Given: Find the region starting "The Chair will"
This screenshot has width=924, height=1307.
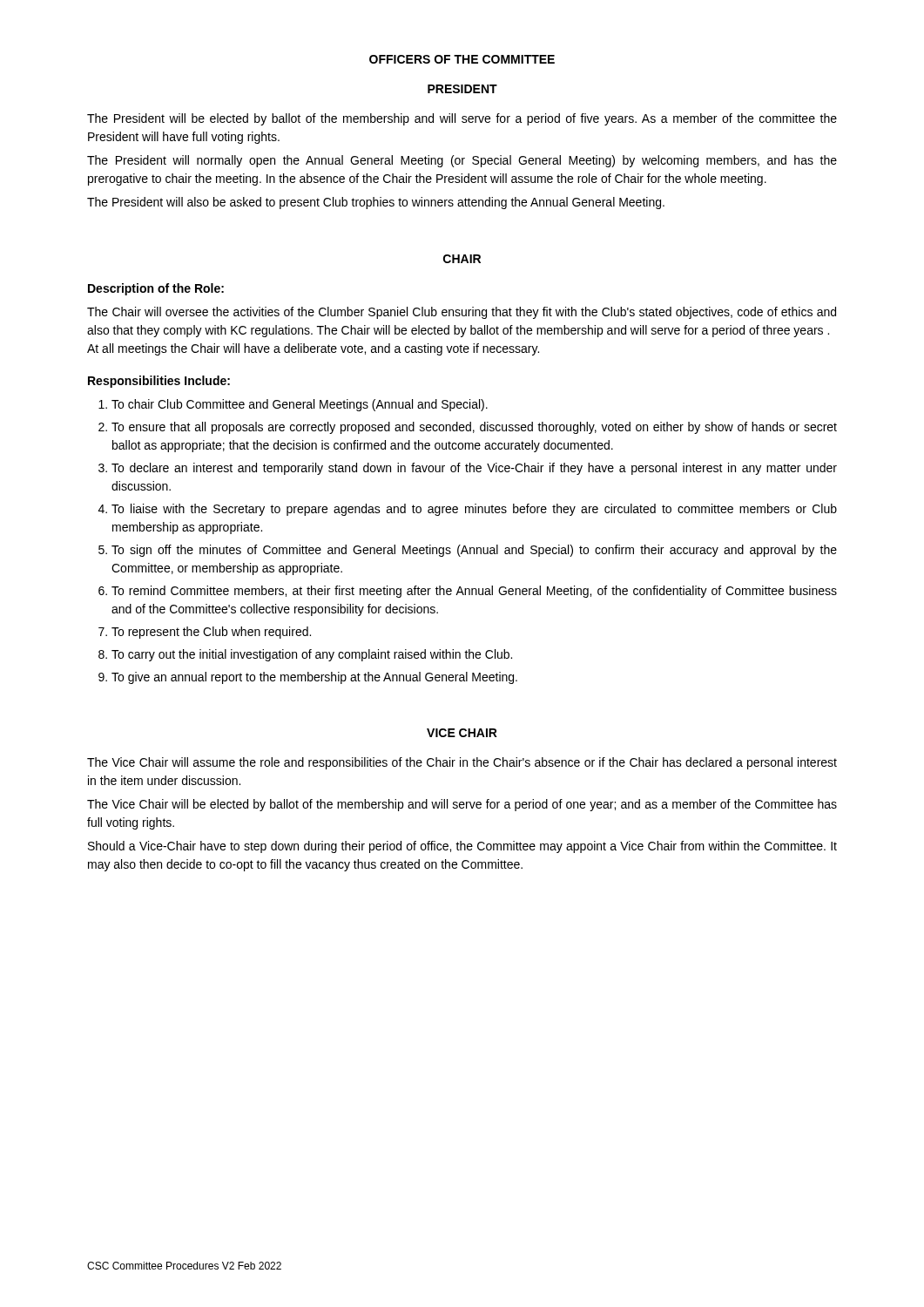Looking at the screenshot, I should [x=462, y=330].
